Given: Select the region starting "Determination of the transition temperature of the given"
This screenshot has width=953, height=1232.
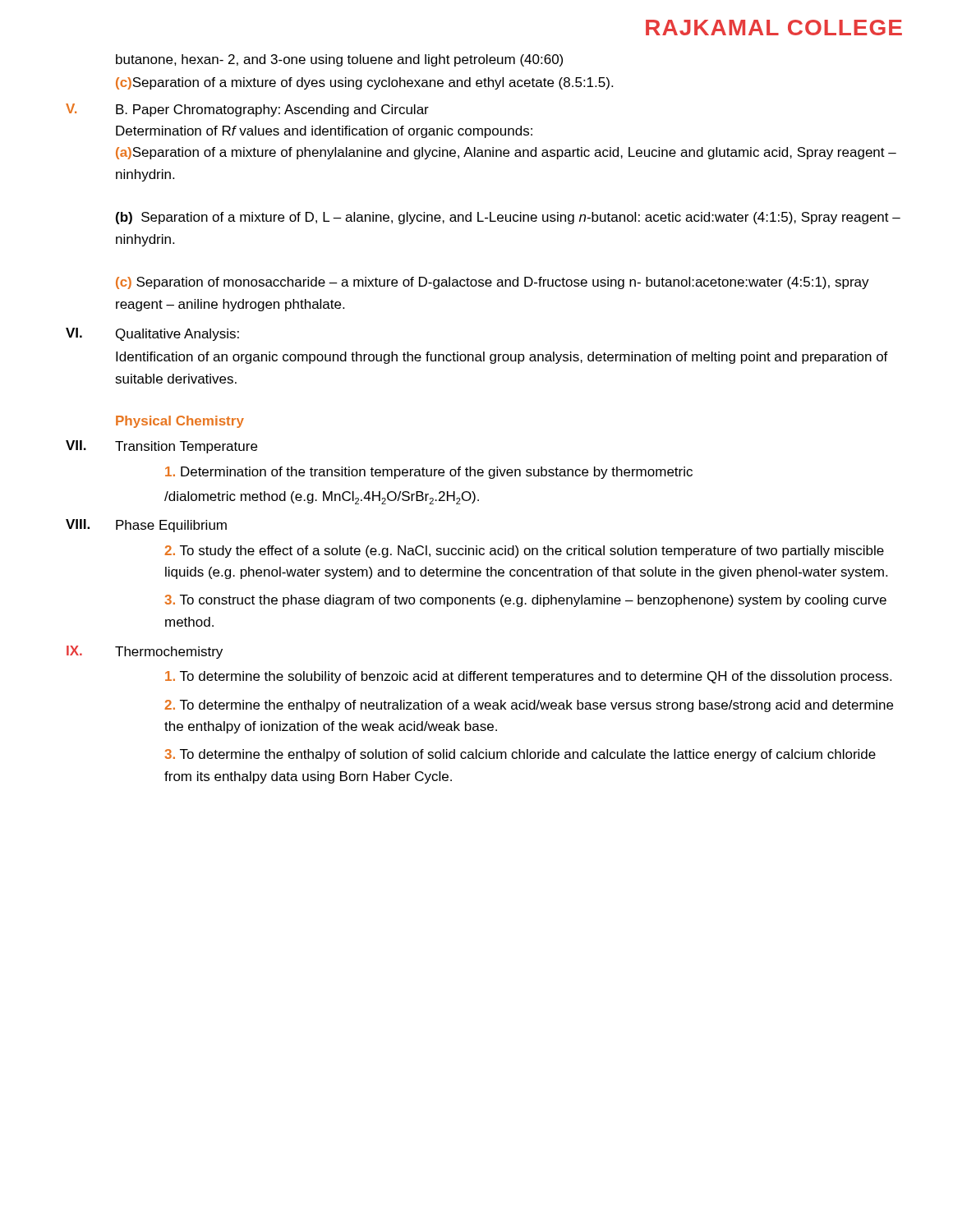Looking at the screenshot, I should [429, 471].
